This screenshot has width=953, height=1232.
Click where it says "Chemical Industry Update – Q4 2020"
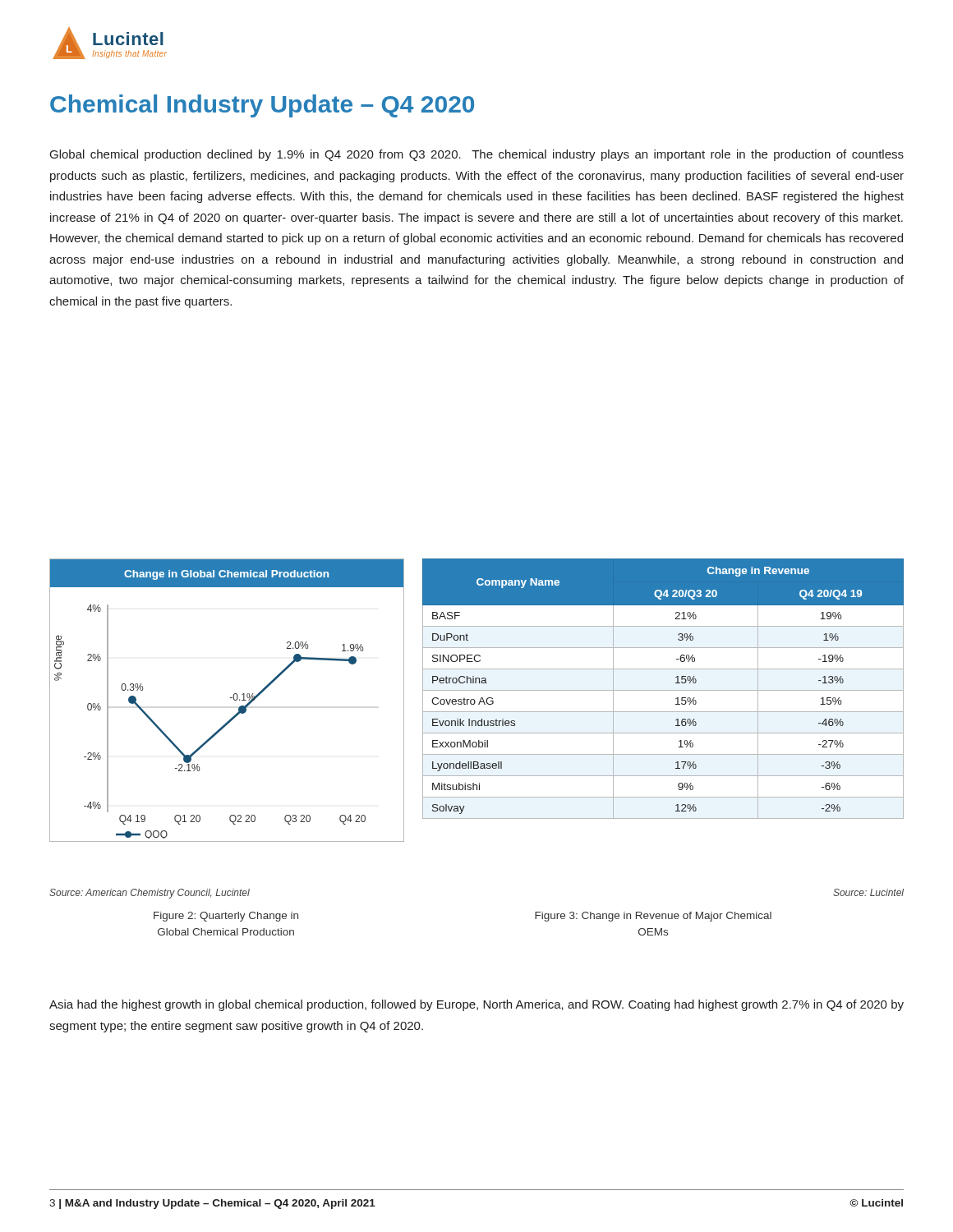coord(476,104)
